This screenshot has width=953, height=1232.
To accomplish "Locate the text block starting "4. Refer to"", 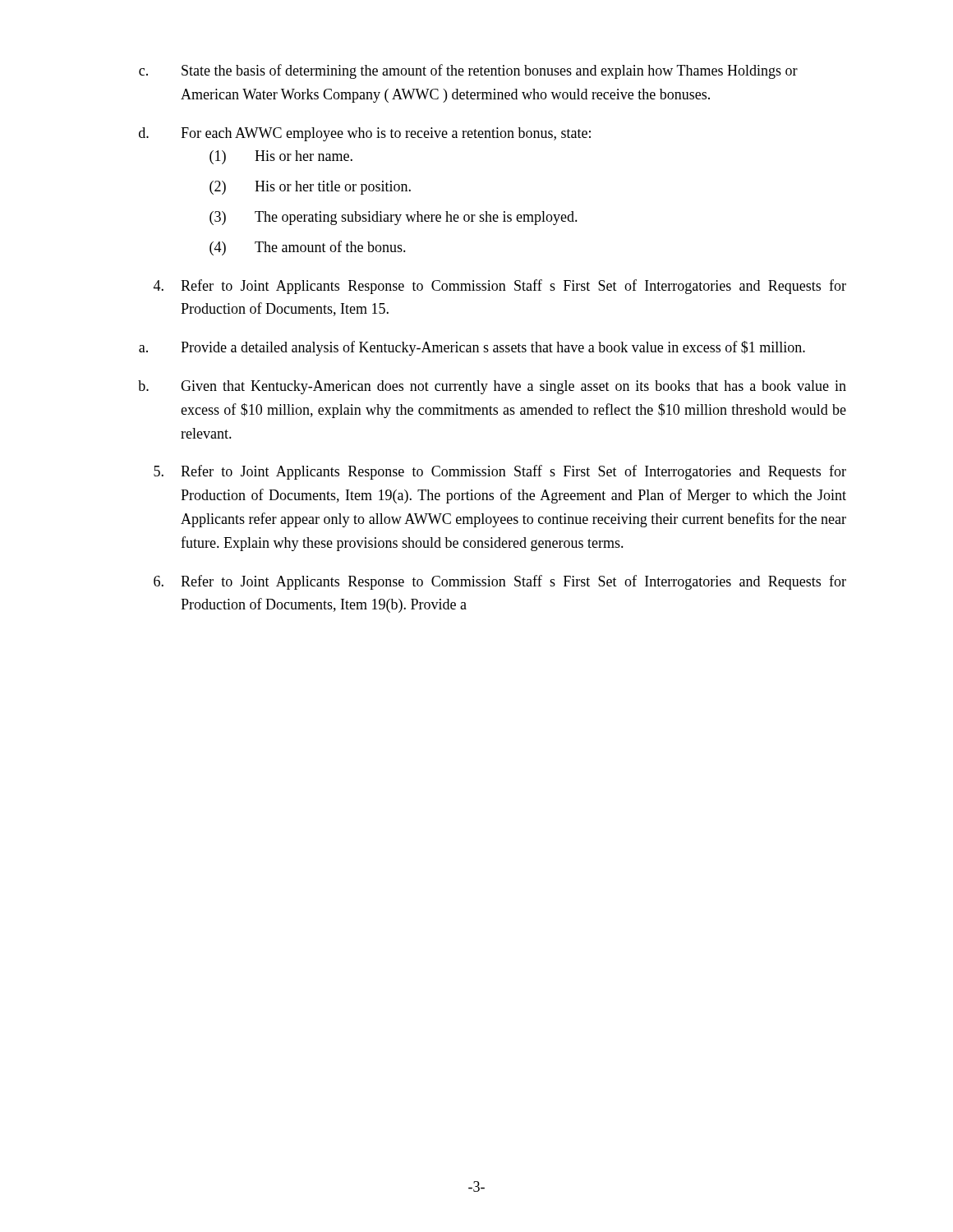I will tap(476, 298).
